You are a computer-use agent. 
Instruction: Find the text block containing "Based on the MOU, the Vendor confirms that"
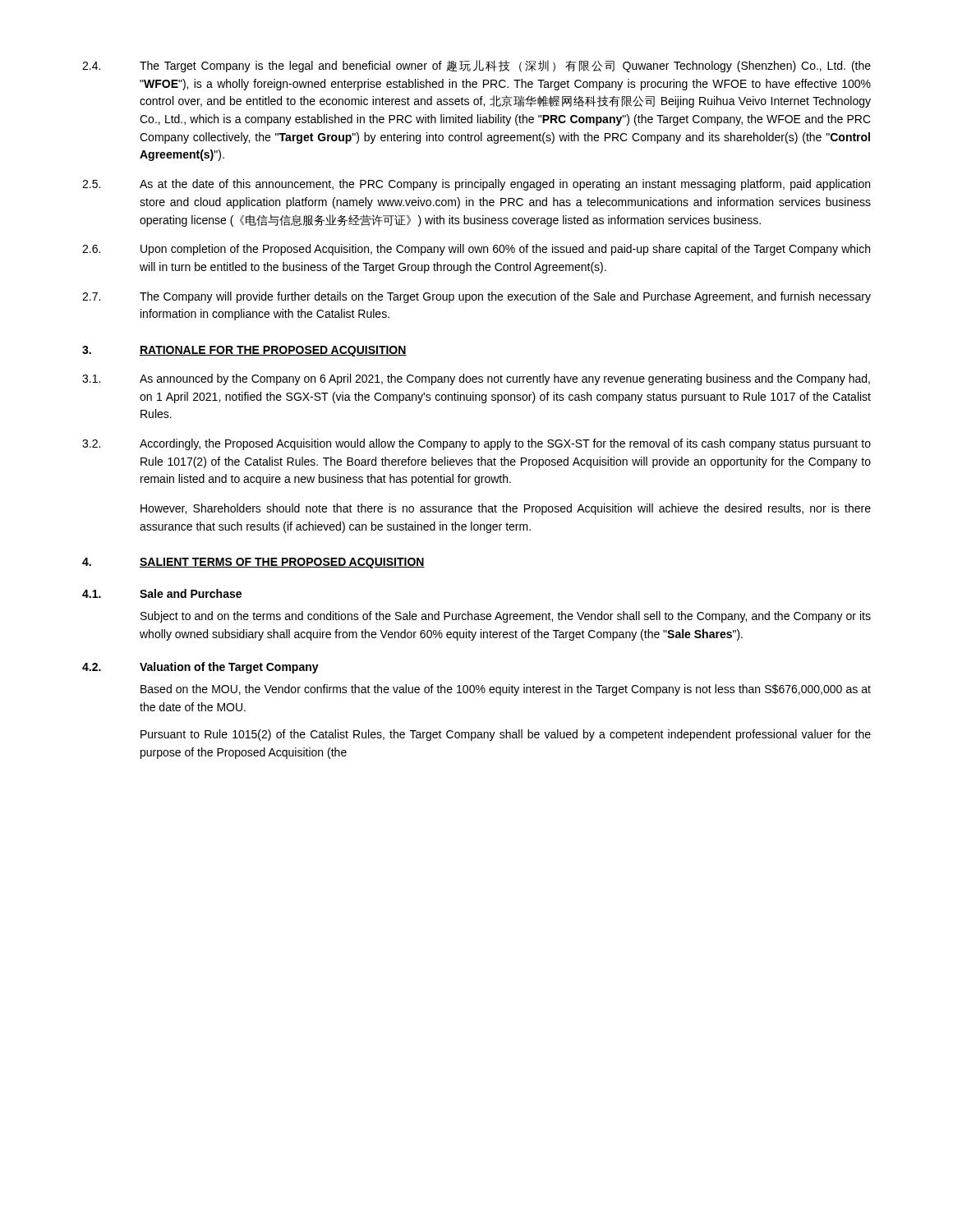[505, 698]
